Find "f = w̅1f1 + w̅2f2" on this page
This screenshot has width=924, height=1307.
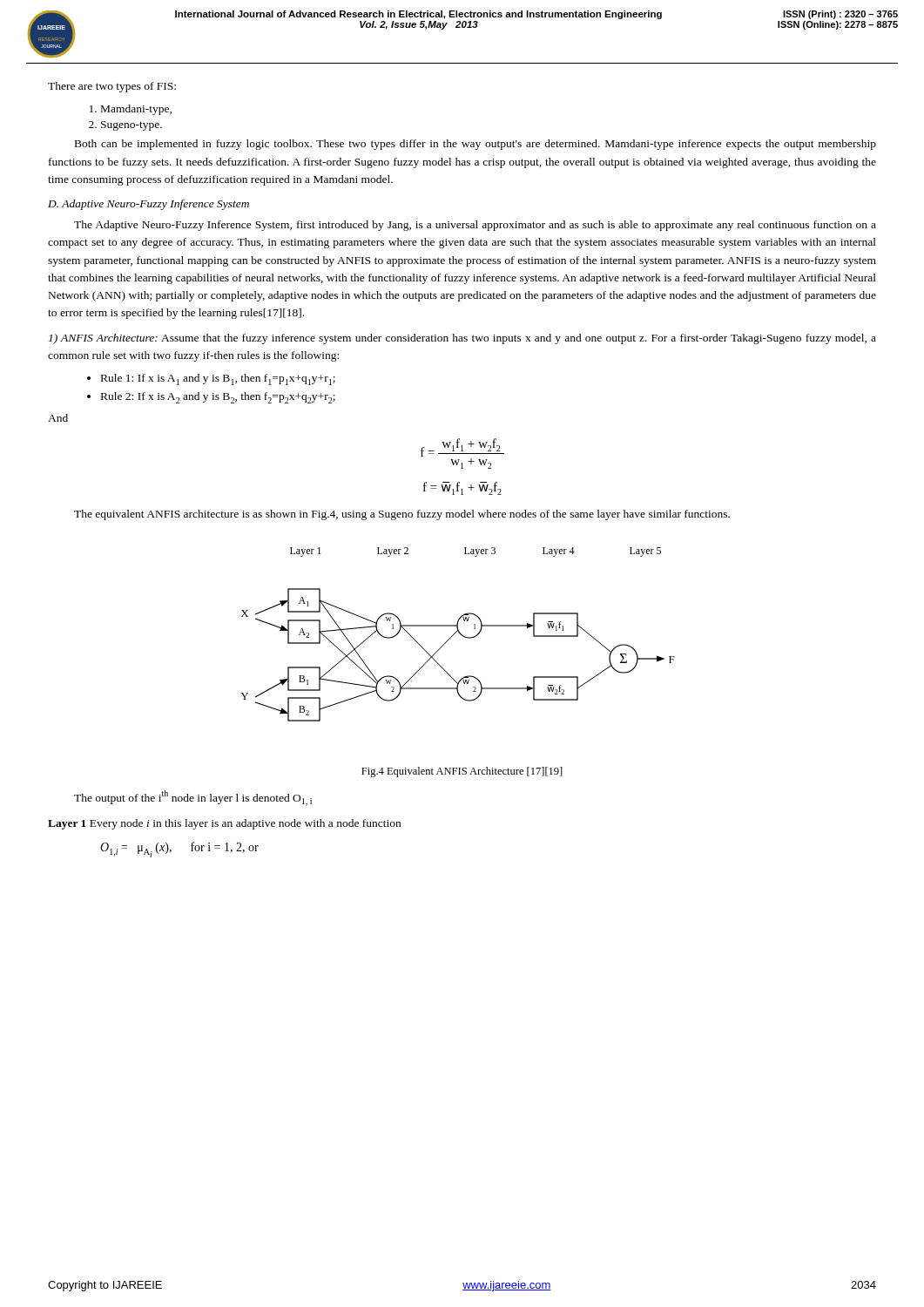coord(462,488)
